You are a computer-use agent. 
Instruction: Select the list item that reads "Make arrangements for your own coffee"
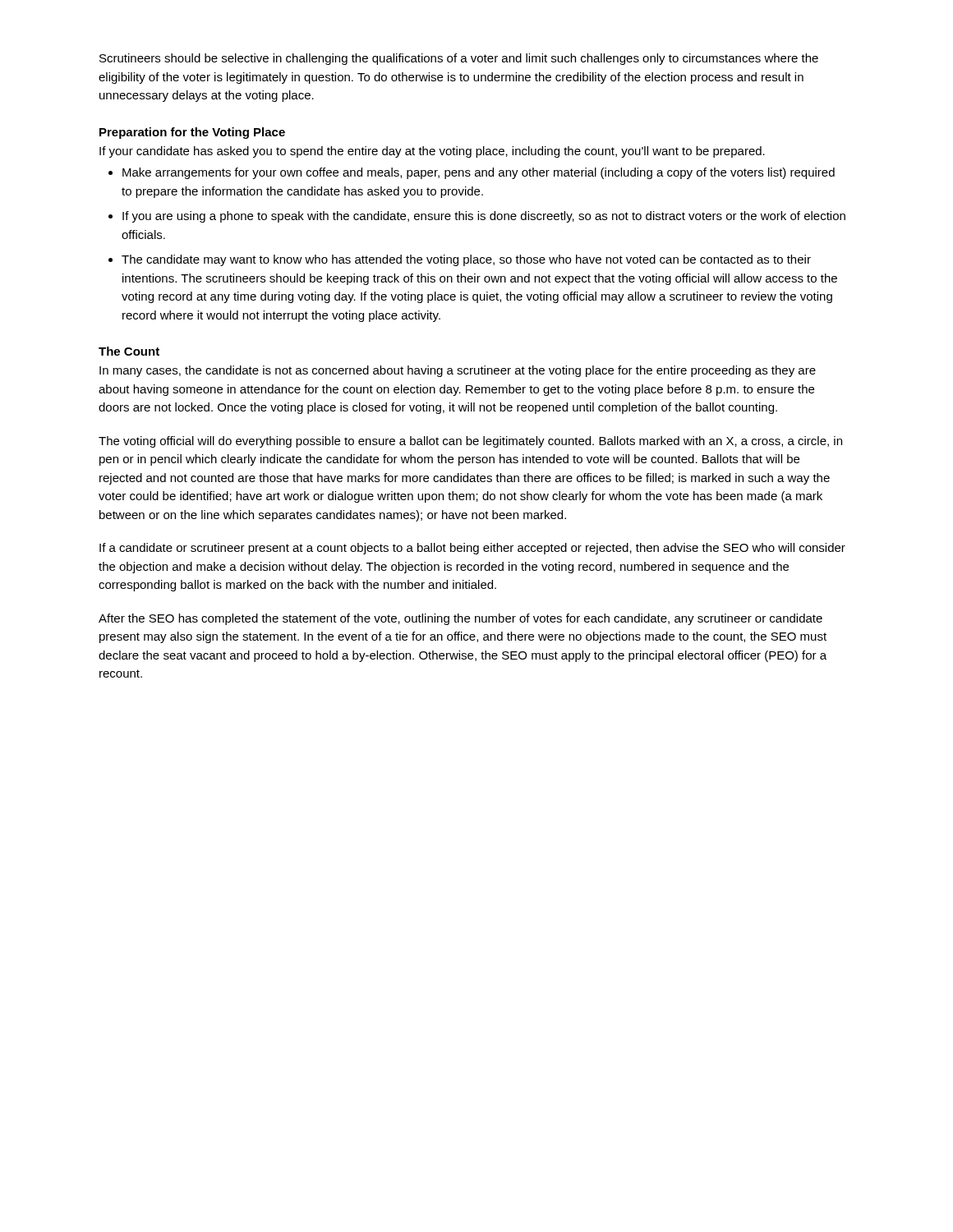pos(478,181)
